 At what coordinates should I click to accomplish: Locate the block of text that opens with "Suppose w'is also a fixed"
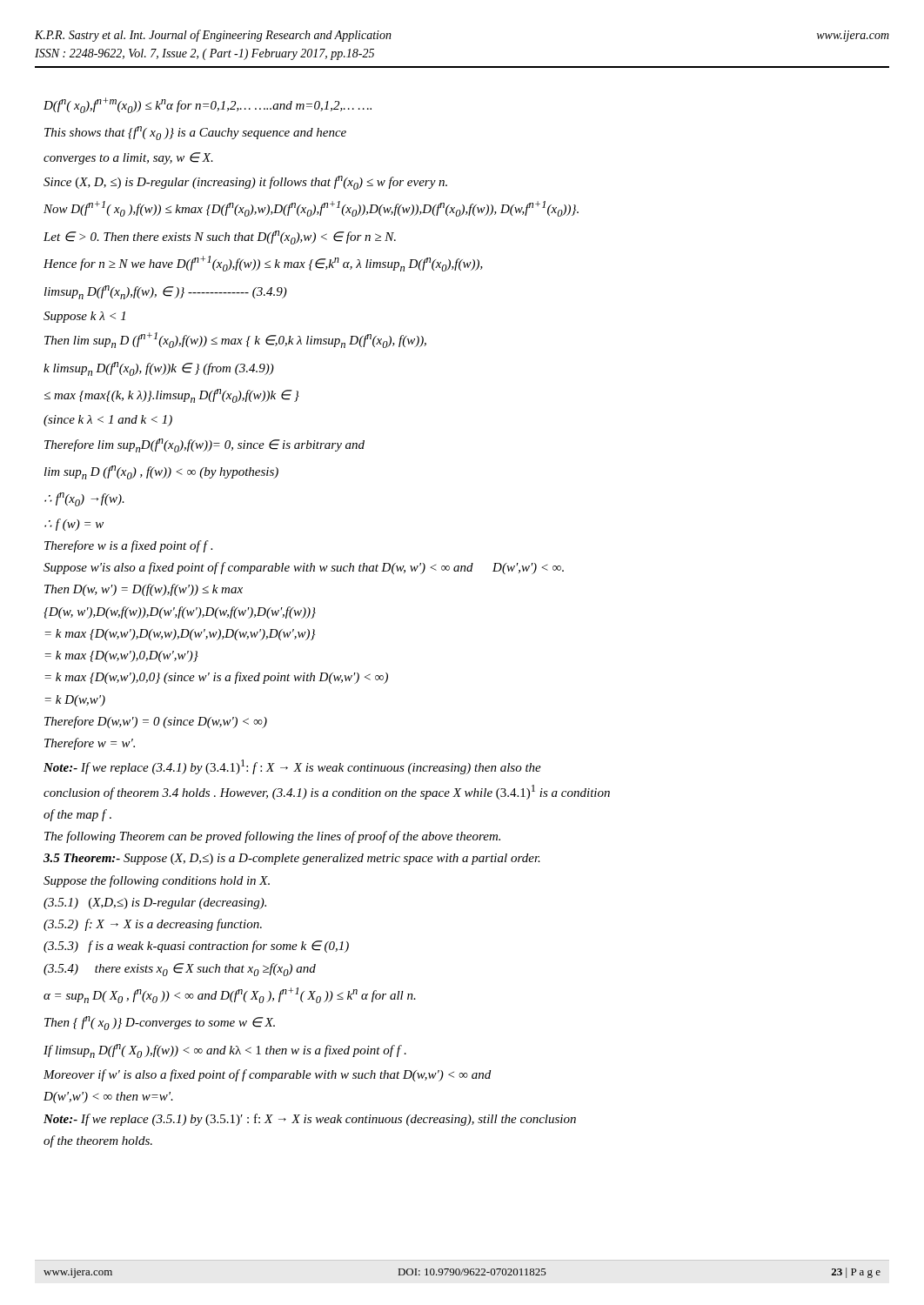304,568
